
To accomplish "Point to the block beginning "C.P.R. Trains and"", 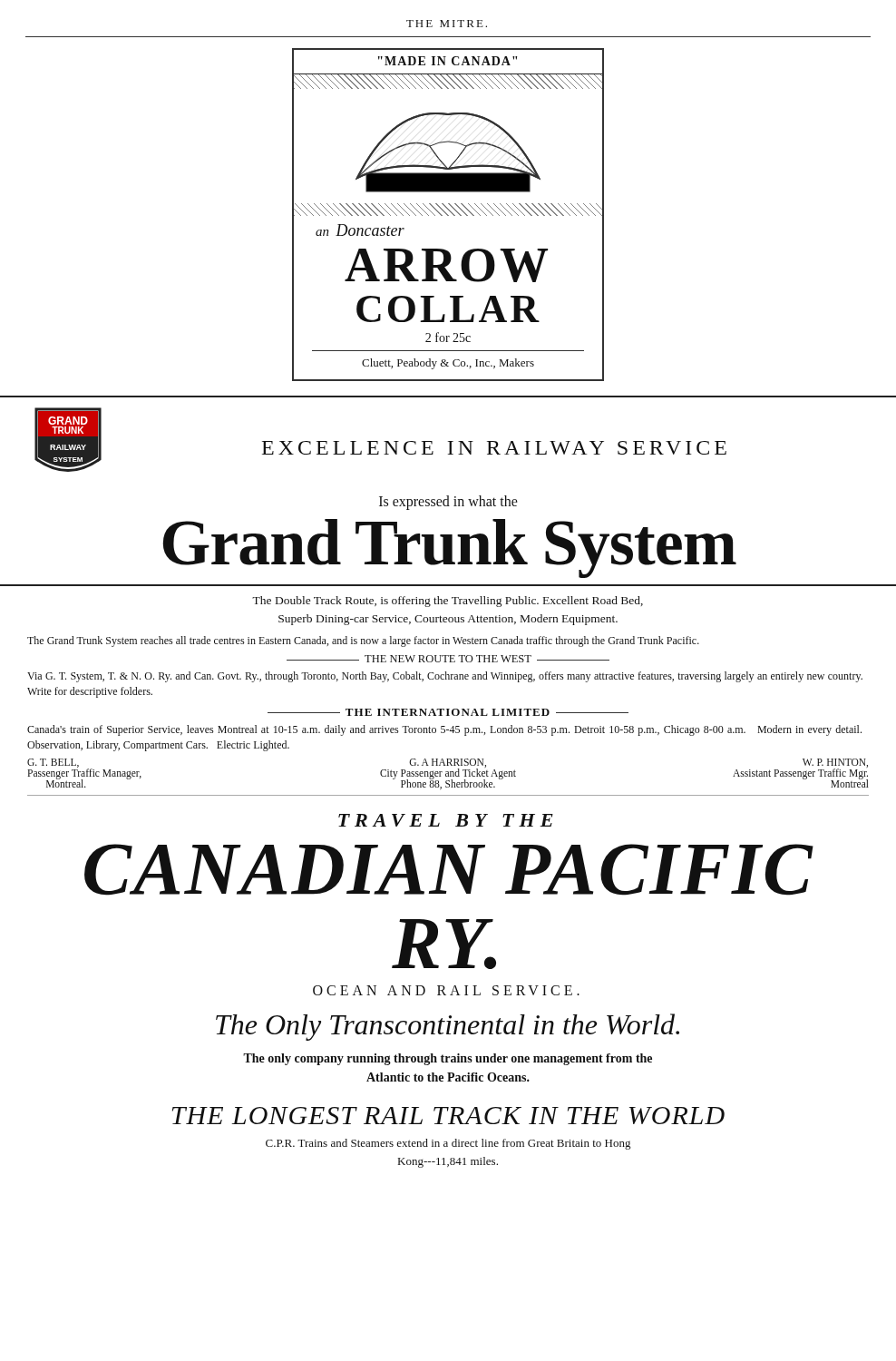I will point(448,1152).
